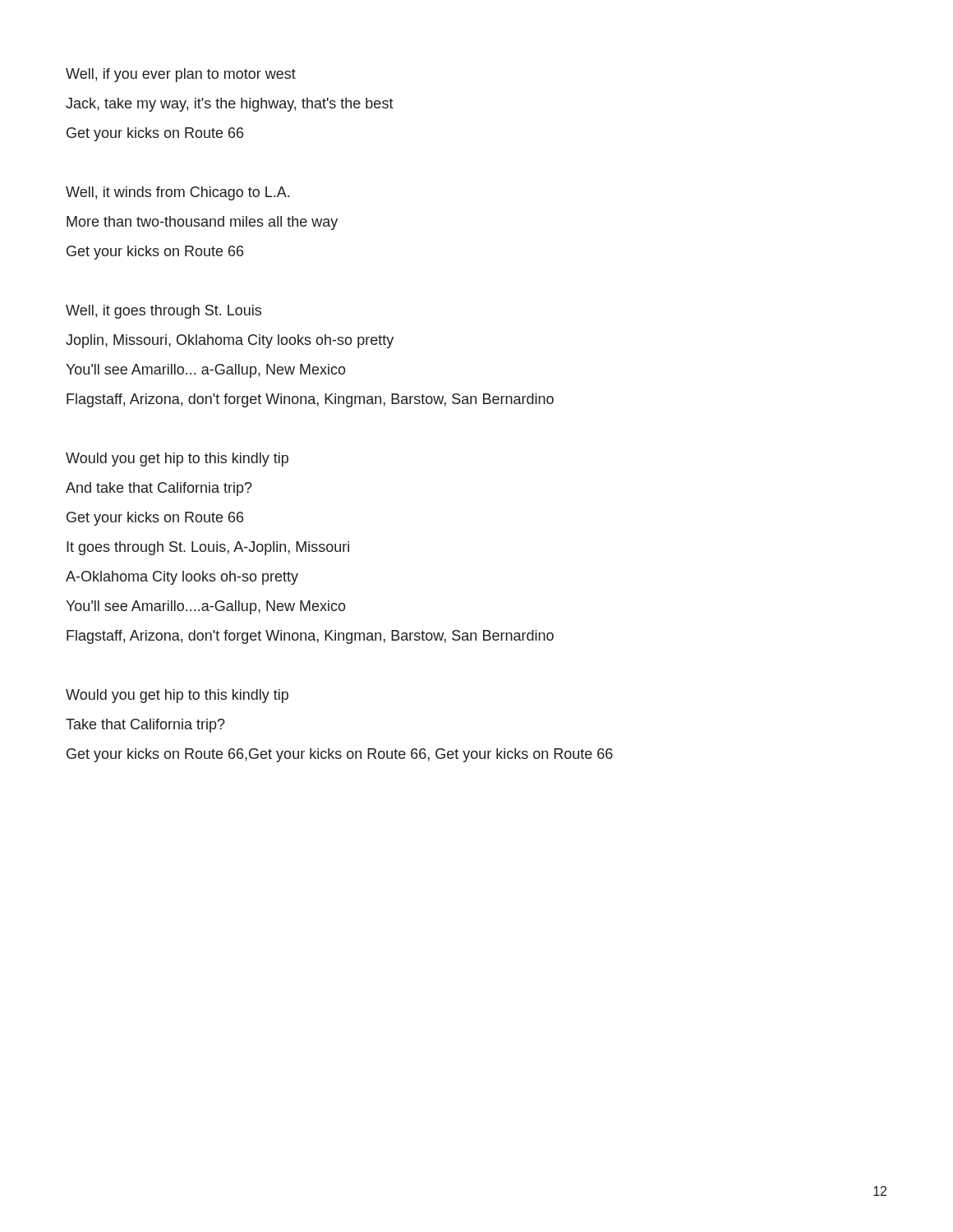953x1232 pixels.
Task: Locate the region starting "Well, it winds from"
Action: 177,193
